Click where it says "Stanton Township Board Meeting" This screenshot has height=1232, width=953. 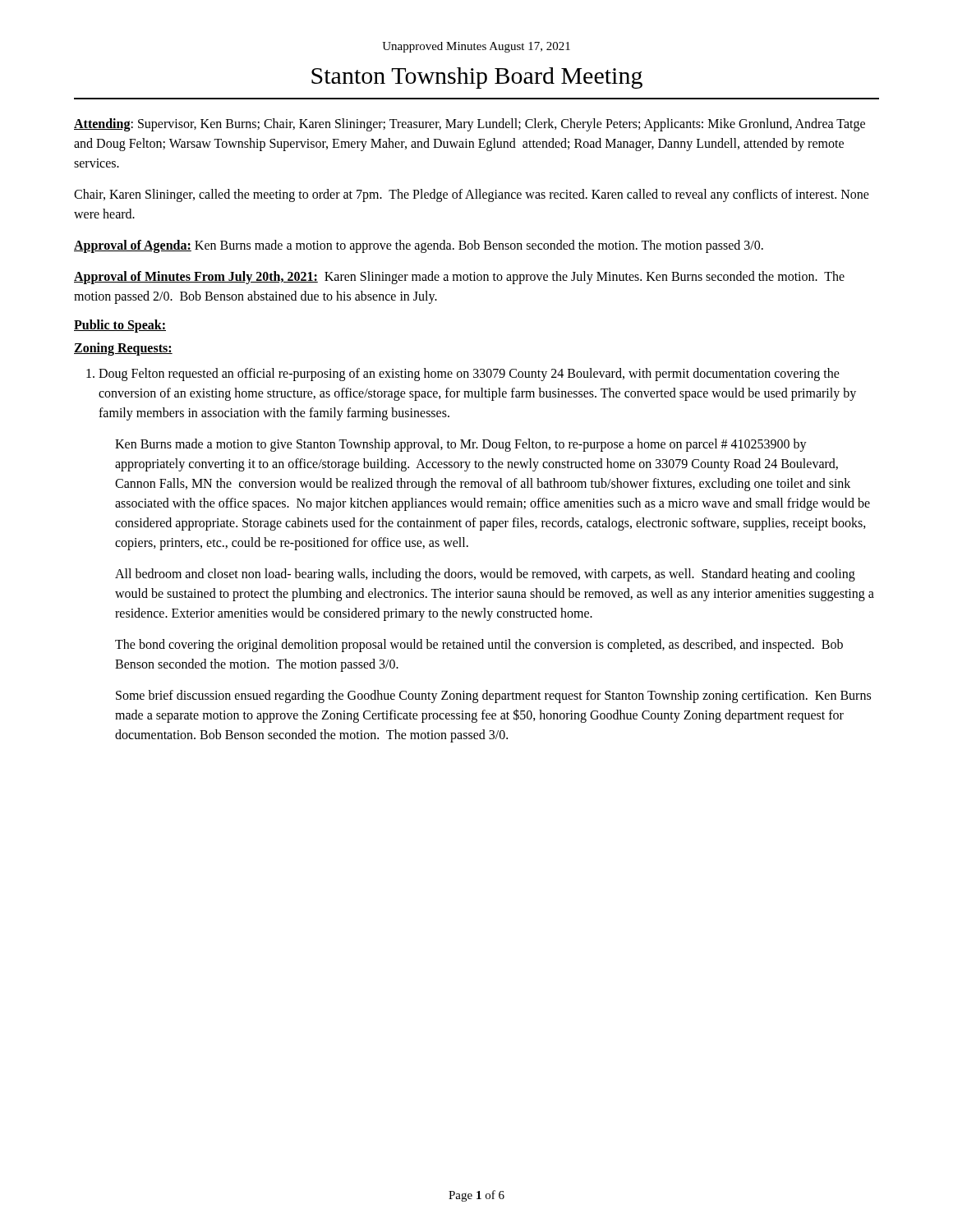[x=476, y=81]
